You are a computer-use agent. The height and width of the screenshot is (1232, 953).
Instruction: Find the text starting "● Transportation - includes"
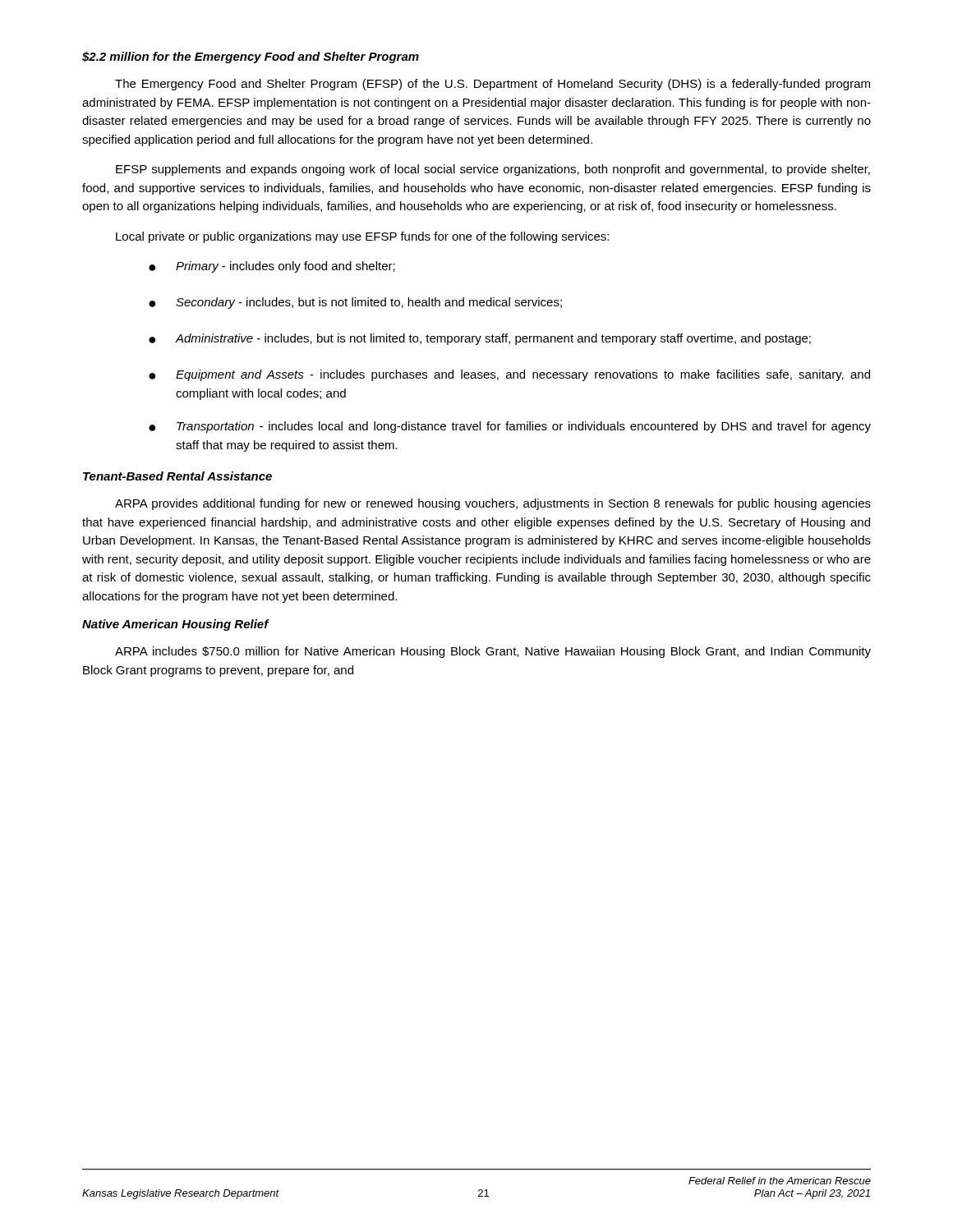pos(509,436)
